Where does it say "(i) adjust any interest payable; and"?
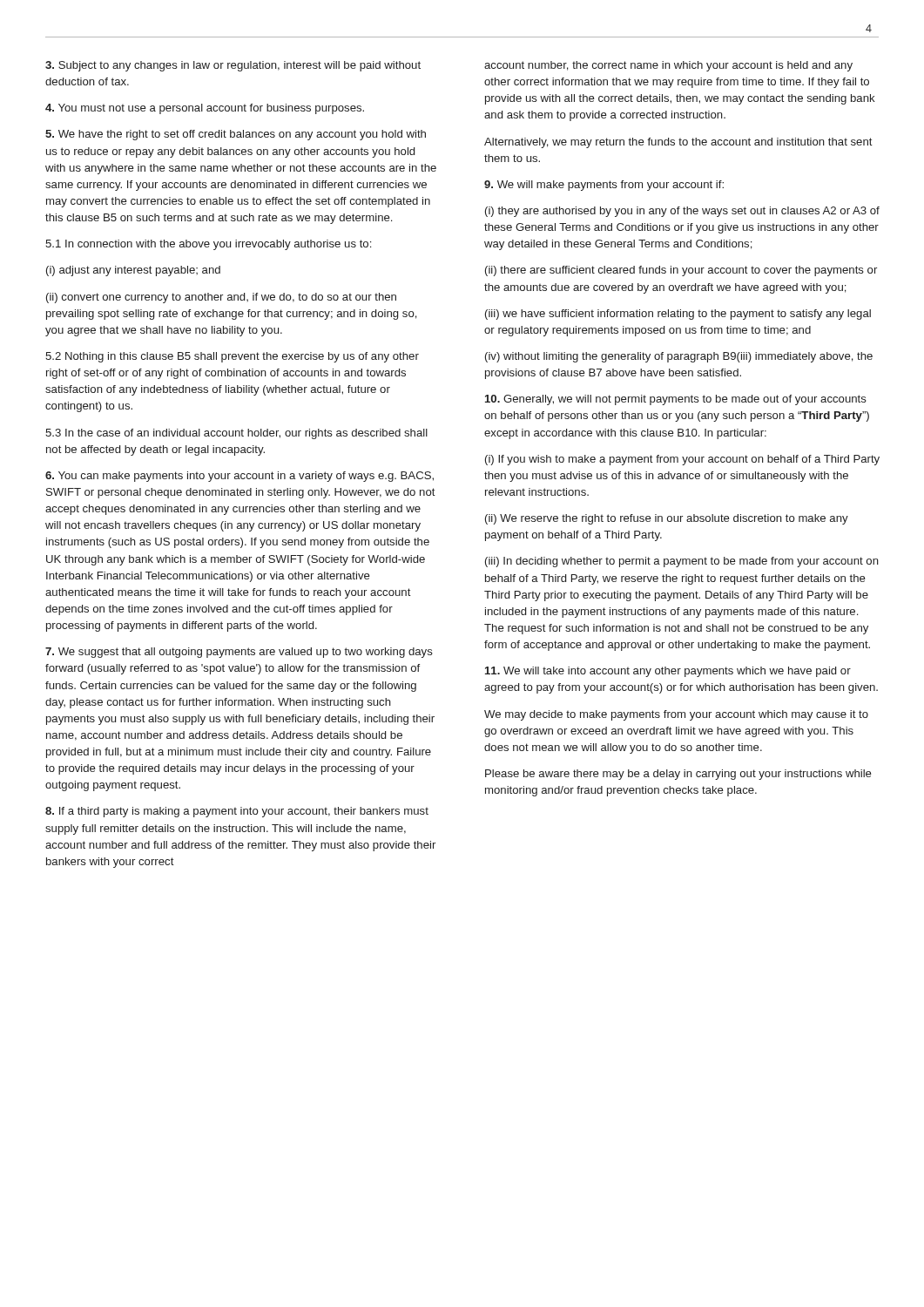This screenshot has width=924, height=1307. tap(133, 270)
